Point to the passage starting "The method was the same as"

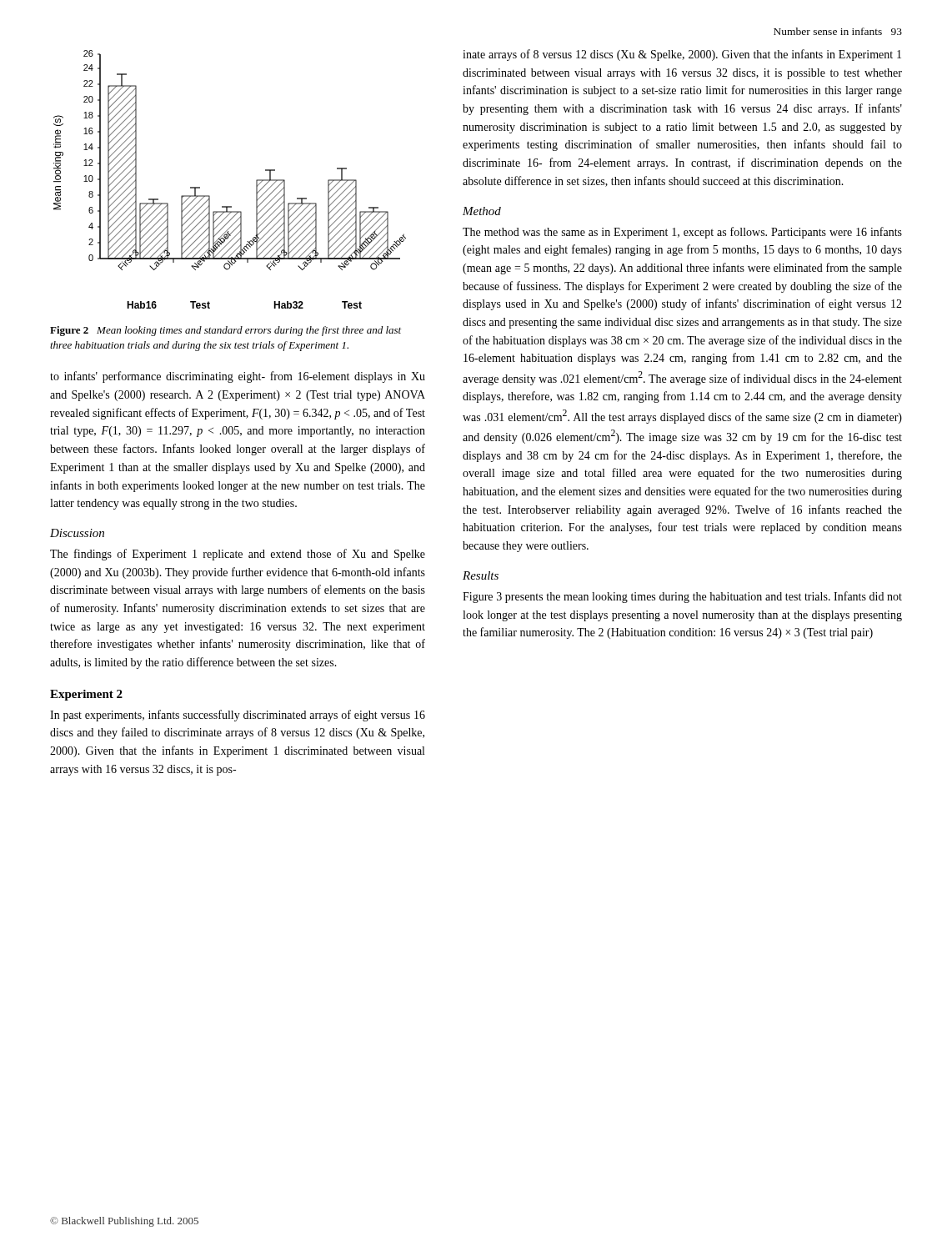[x=682, y=389]
